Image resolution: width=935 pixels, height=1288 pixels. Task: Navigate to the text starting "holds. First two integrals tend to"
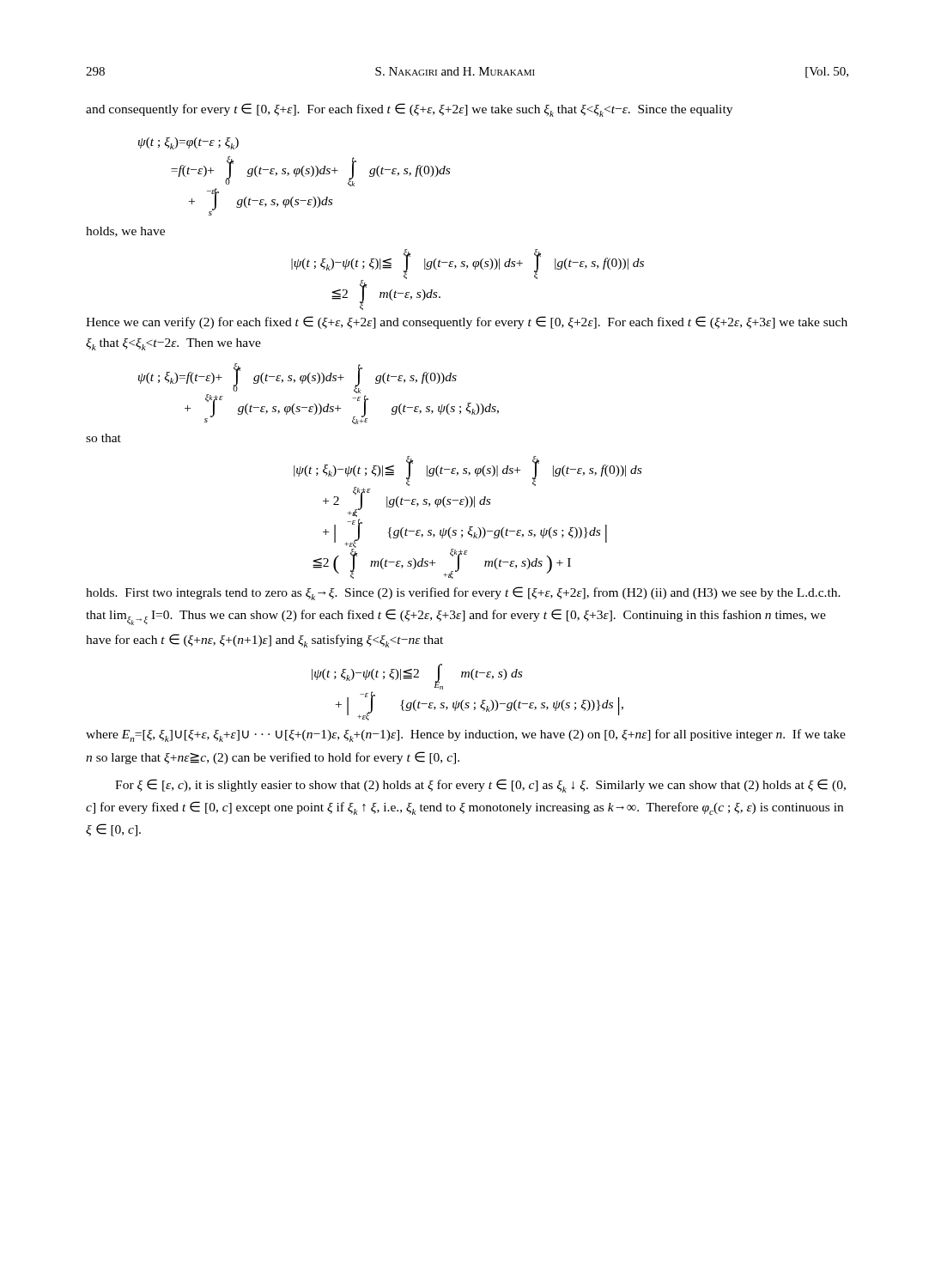[x=463, y=617]
